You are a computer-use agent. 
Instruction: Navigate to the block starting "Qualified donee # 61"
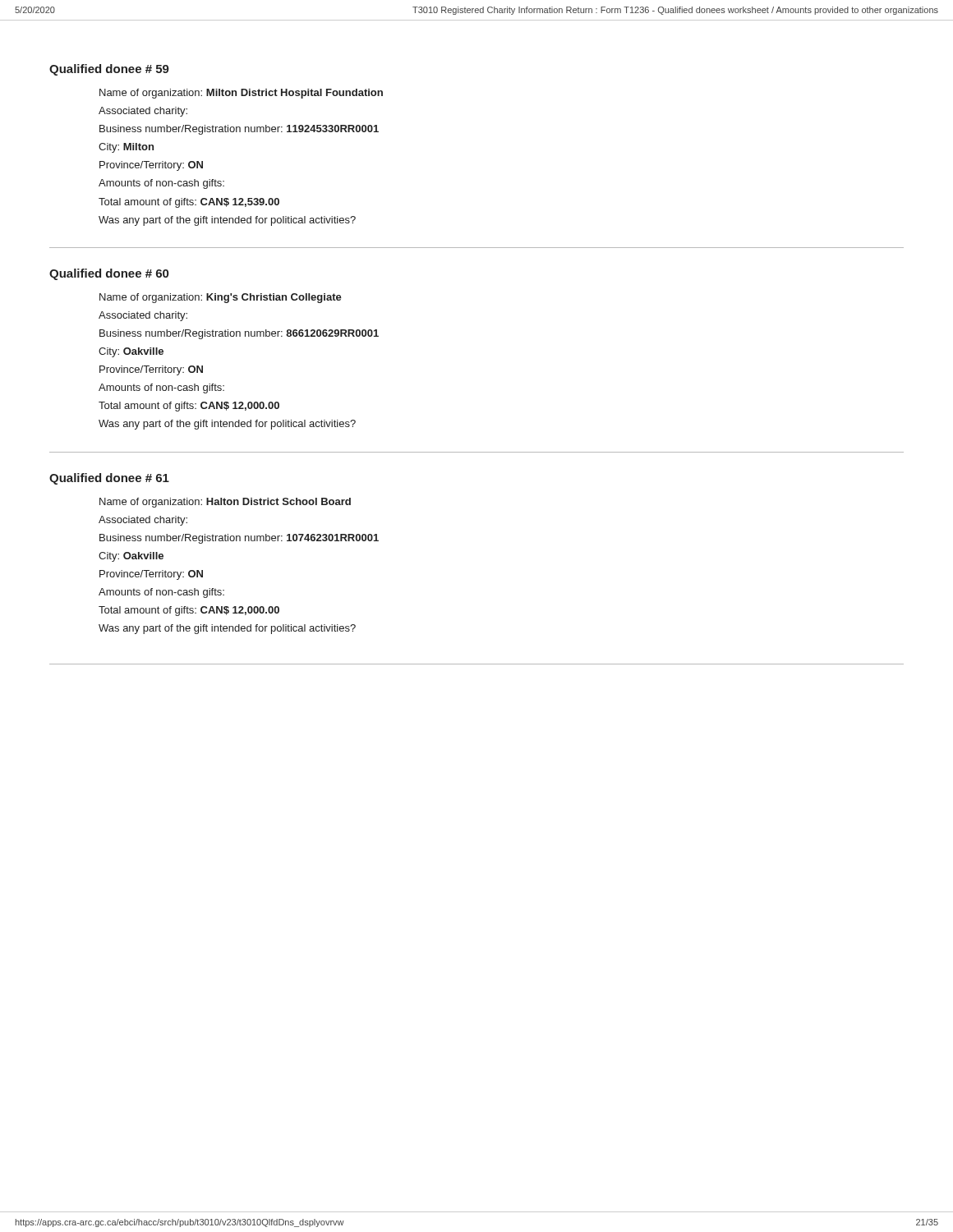tap(109, 477)
